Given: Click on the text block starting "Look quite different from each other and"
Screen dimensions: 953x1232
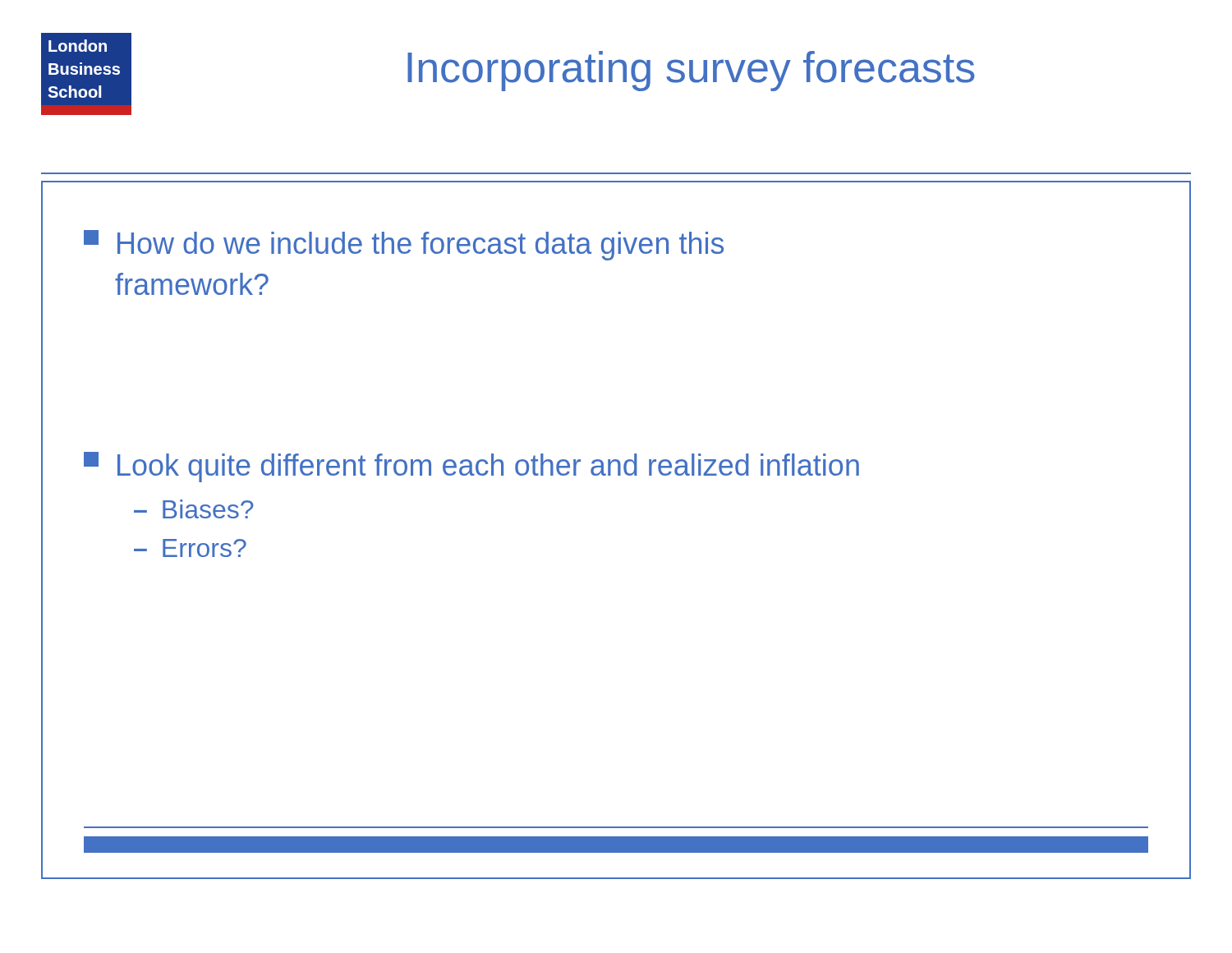Looking at the screenshot, I should [x=472, y=466].
